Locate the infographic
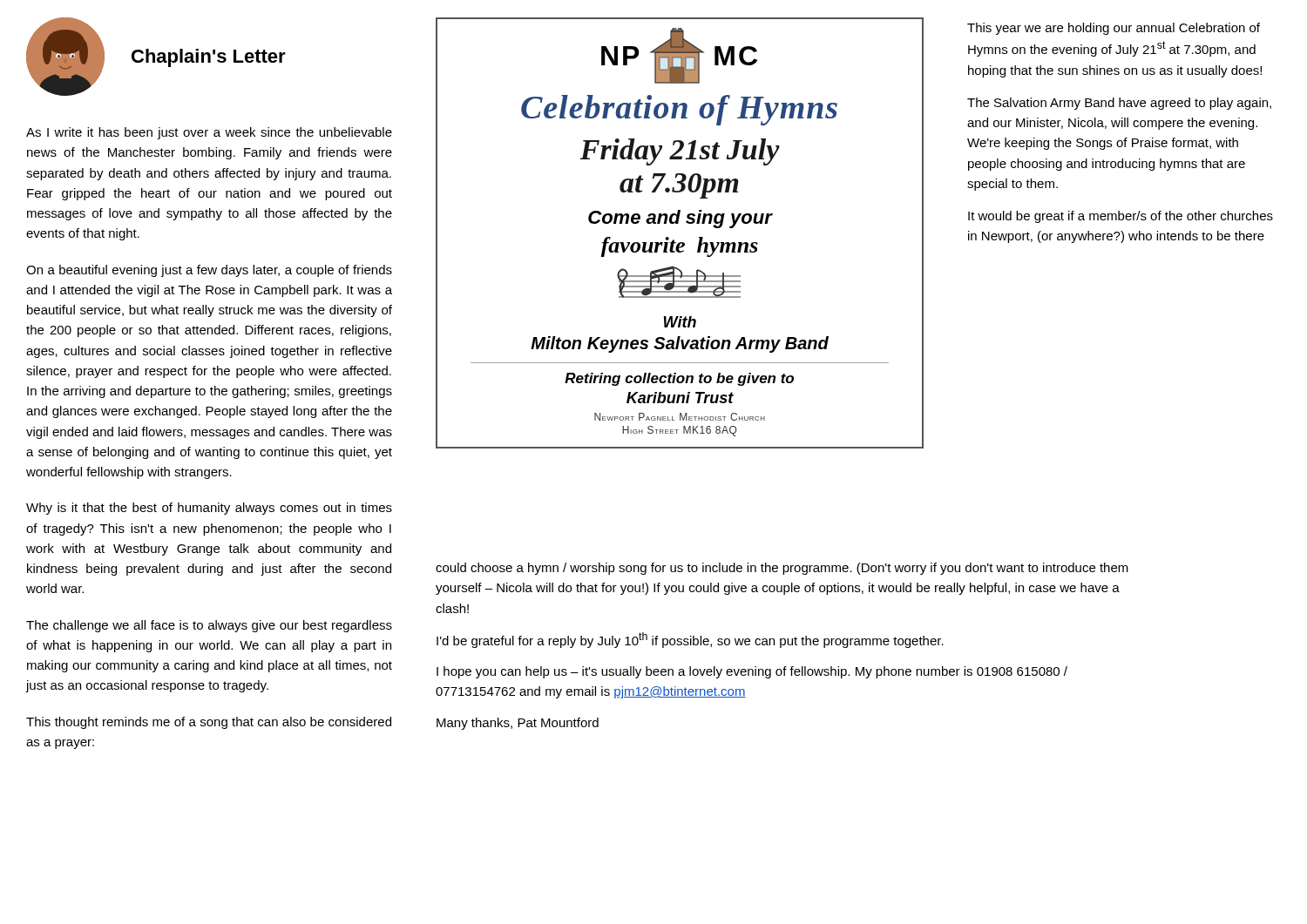The height and width of the screenshot is (924, 1307). 680,233
